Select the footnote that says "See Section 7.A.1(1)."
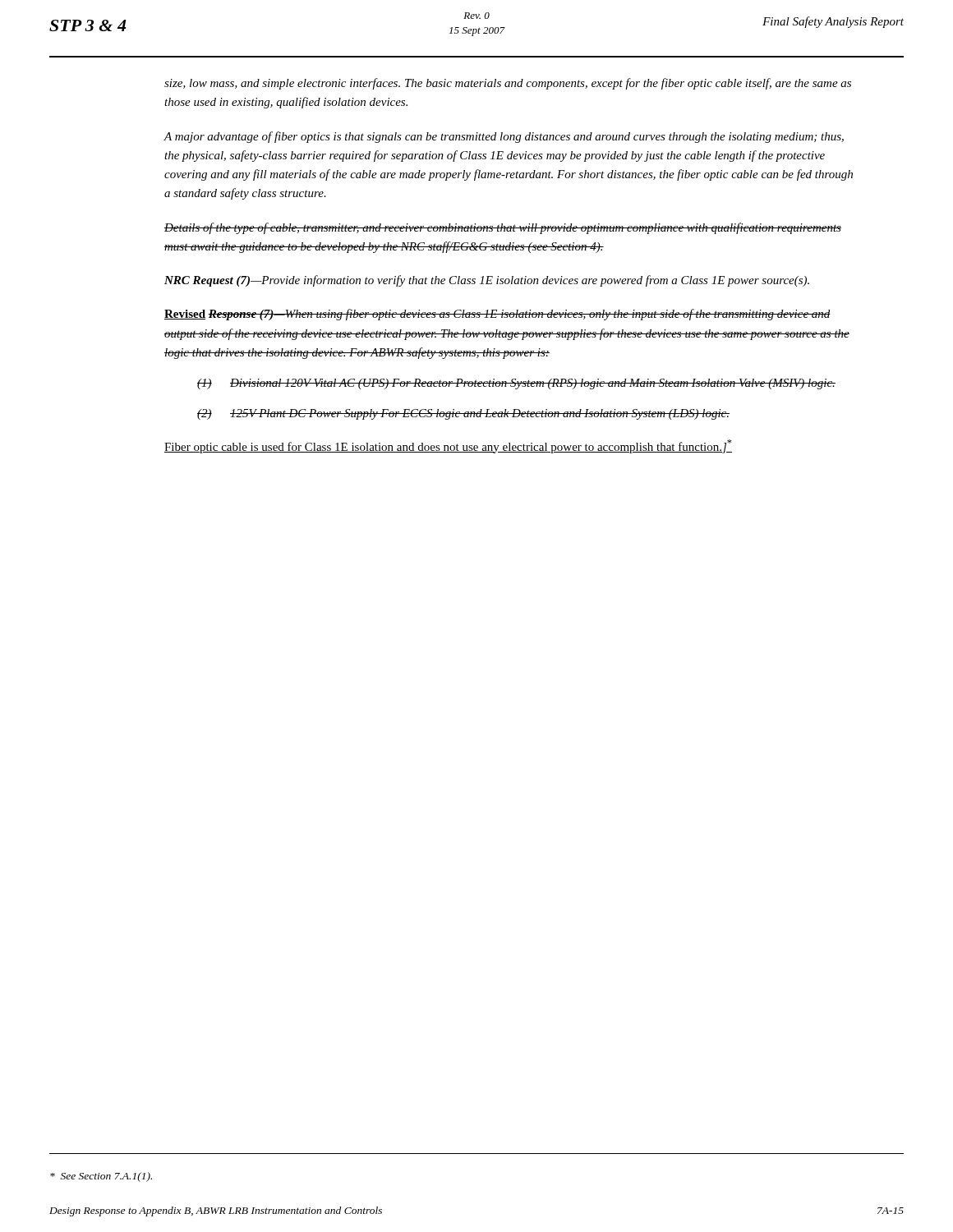The width and height of the screenshot is (953, 1232). (x=101, y=1176)
